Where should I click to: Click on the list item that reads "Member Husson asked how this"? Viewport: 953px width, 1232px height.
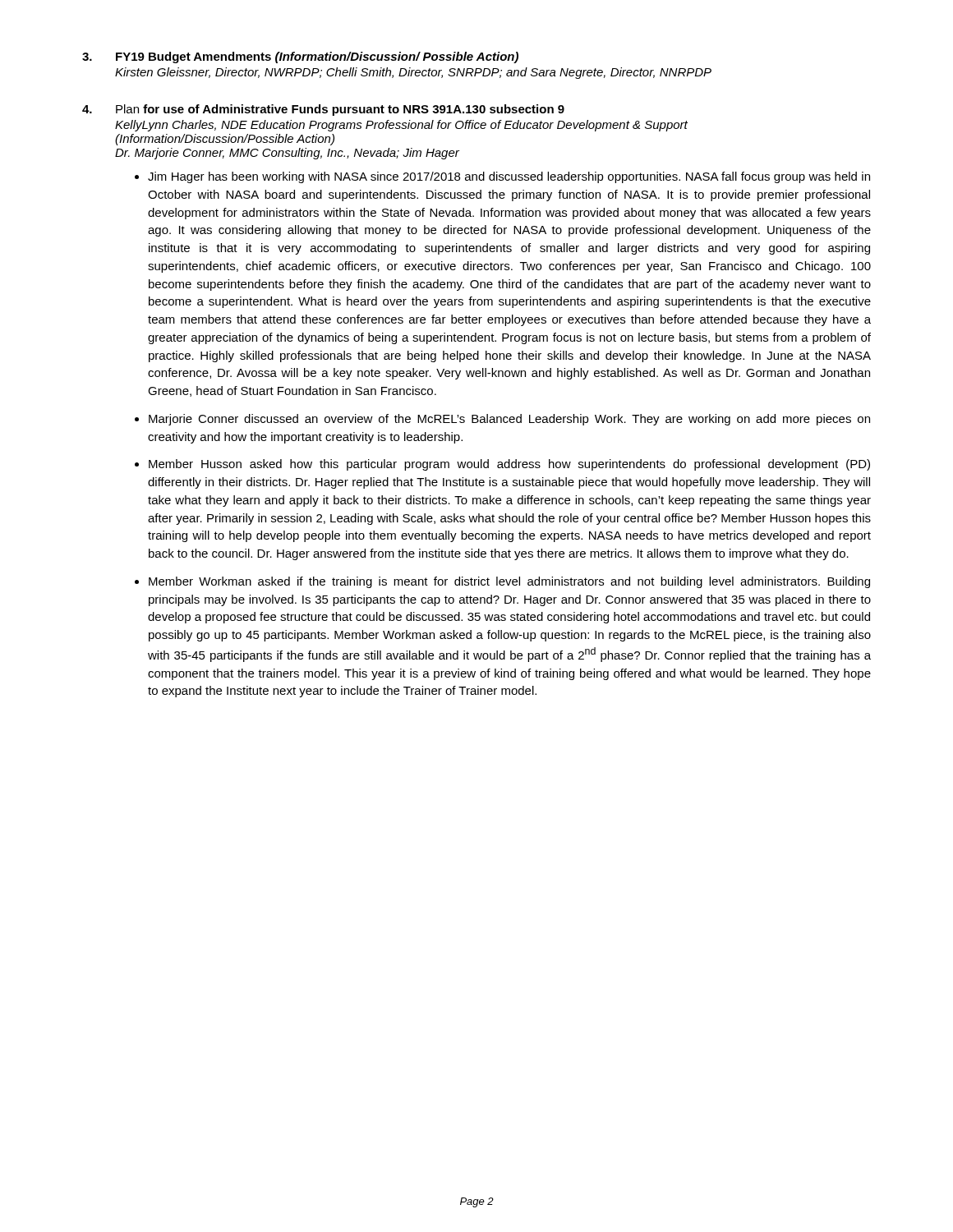[509, 509]
